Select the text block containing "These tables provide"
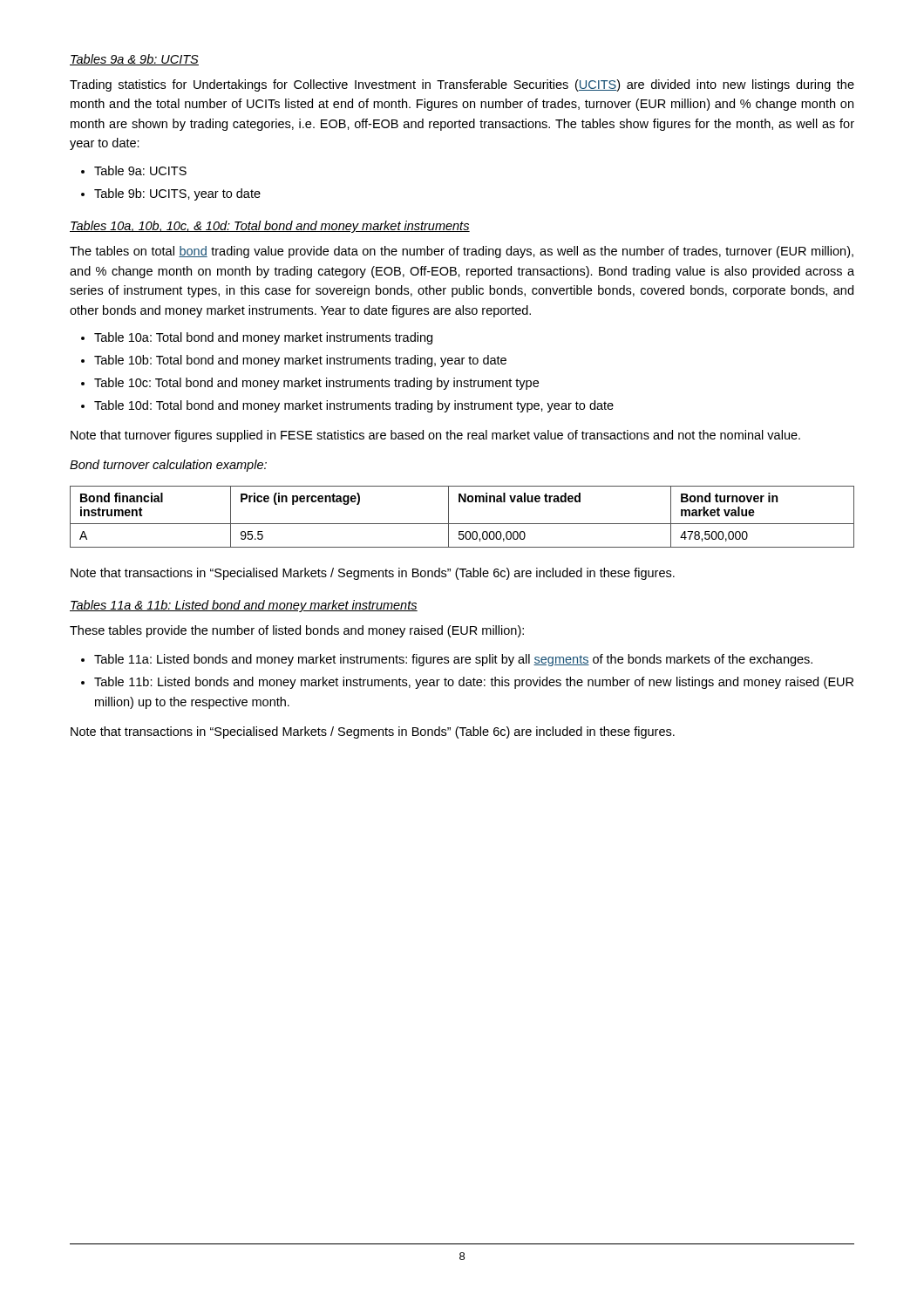The height and width of the screenshot is (1308, 924). pos(297,631)
